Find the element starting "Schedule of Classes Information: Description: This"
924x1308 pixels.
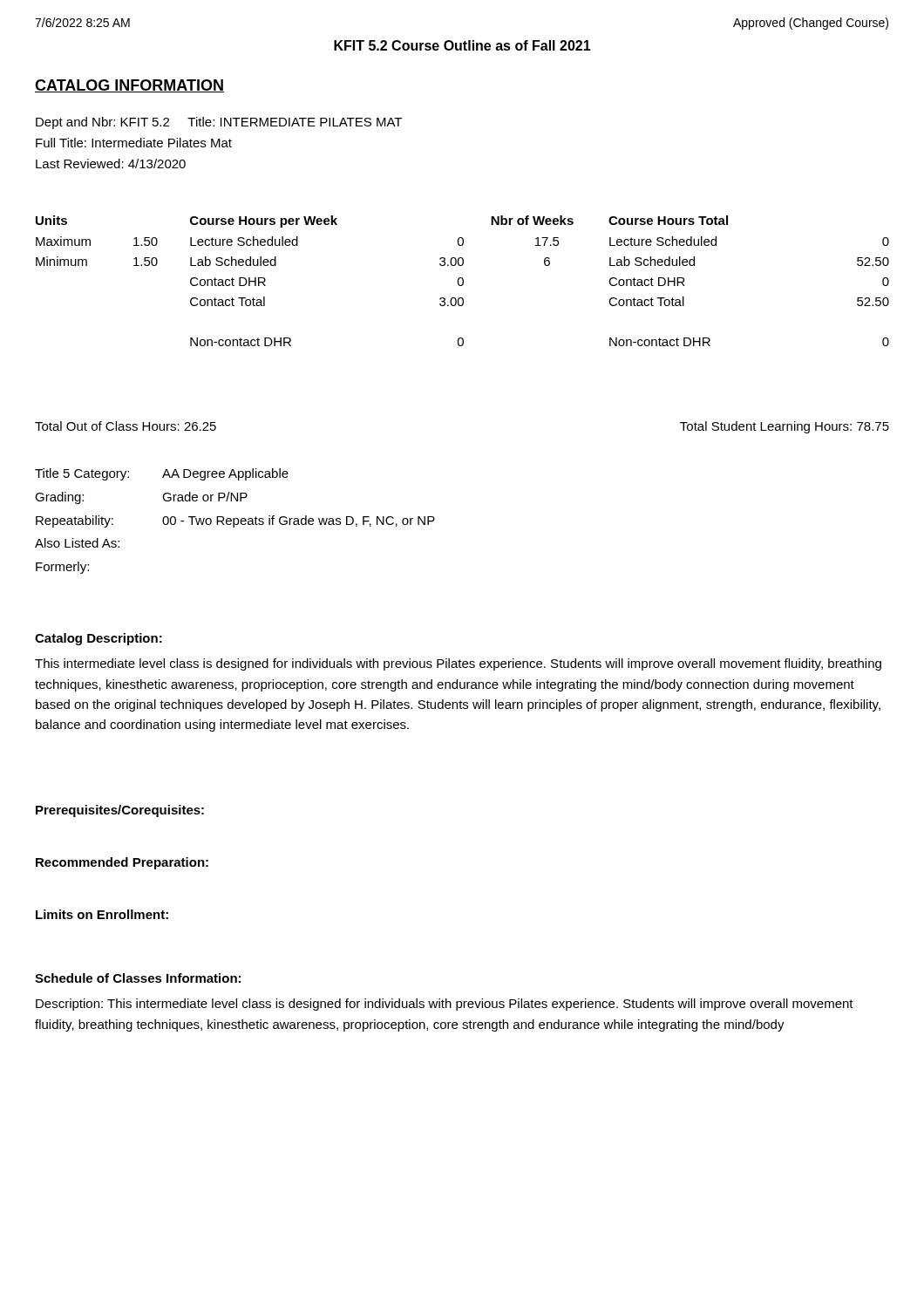462,1001
